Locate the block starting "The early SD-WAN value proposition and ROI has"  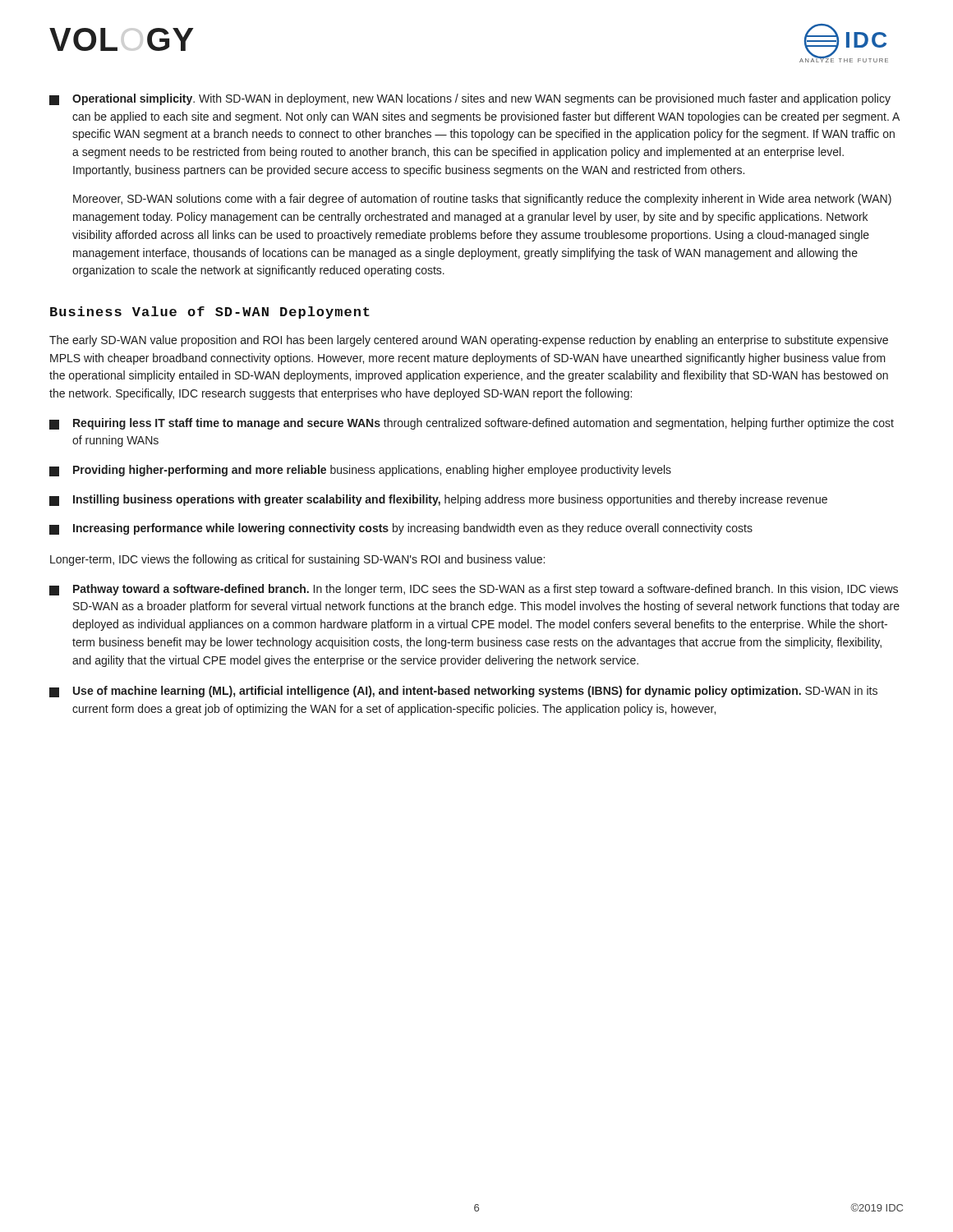click(469, 367)
